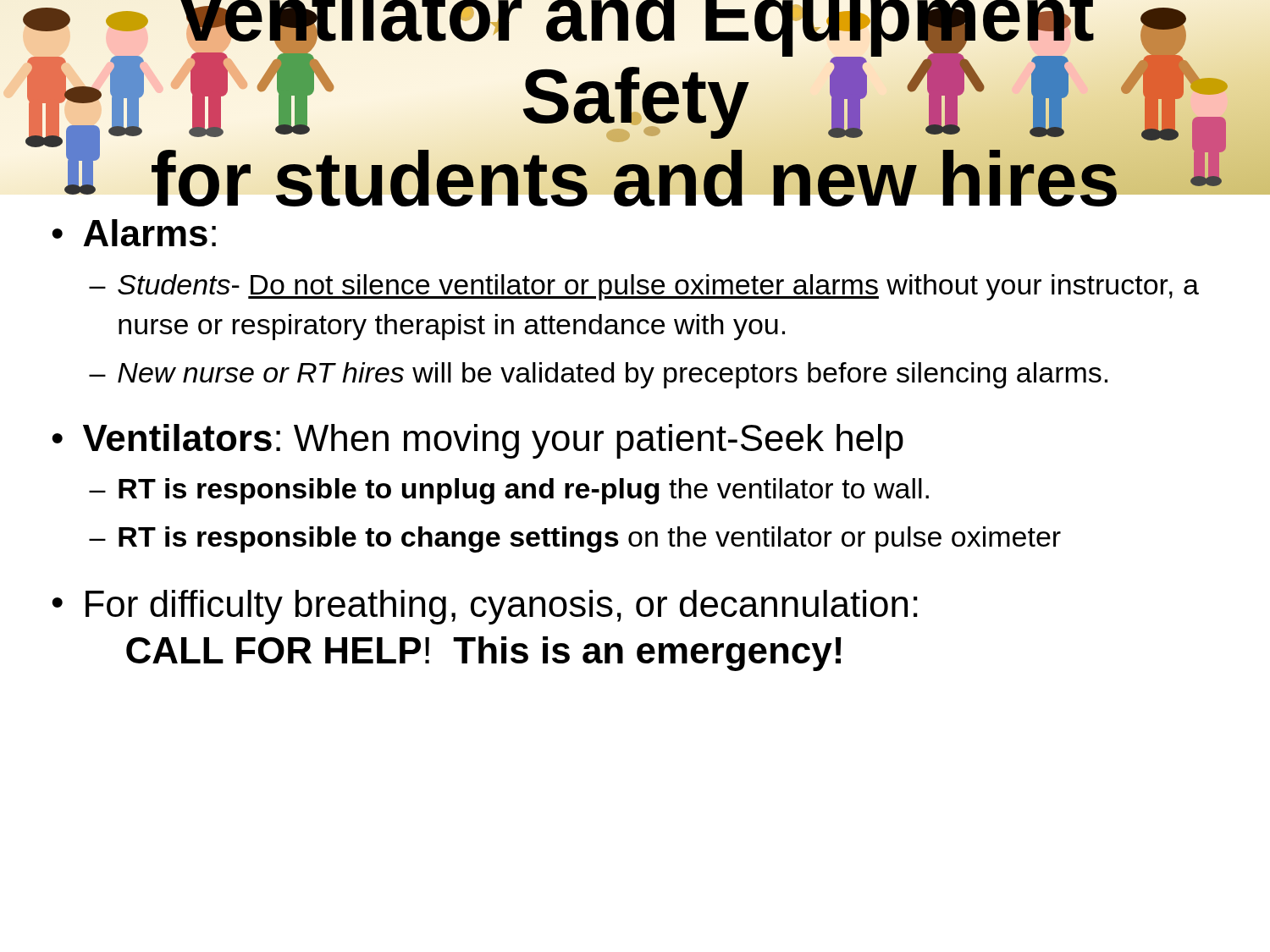The height and width of the screenshot is (952, 1270).
Task: Click the passage that begins "• For difficulty breathing, cyanosis, or decannulation:"
Action: 635,627
